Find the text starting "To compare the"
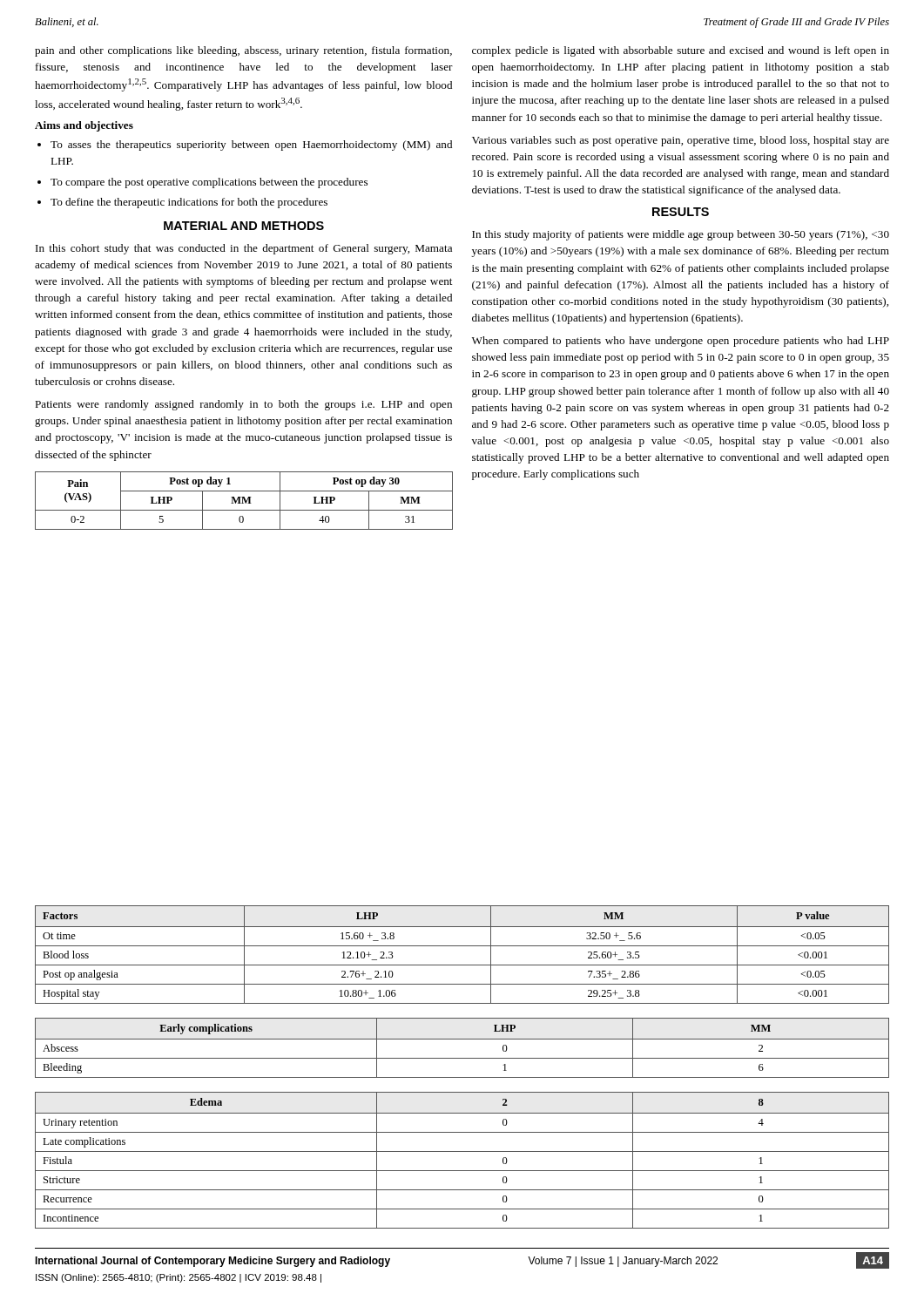The image size is (924, 1307). point(209,181)
